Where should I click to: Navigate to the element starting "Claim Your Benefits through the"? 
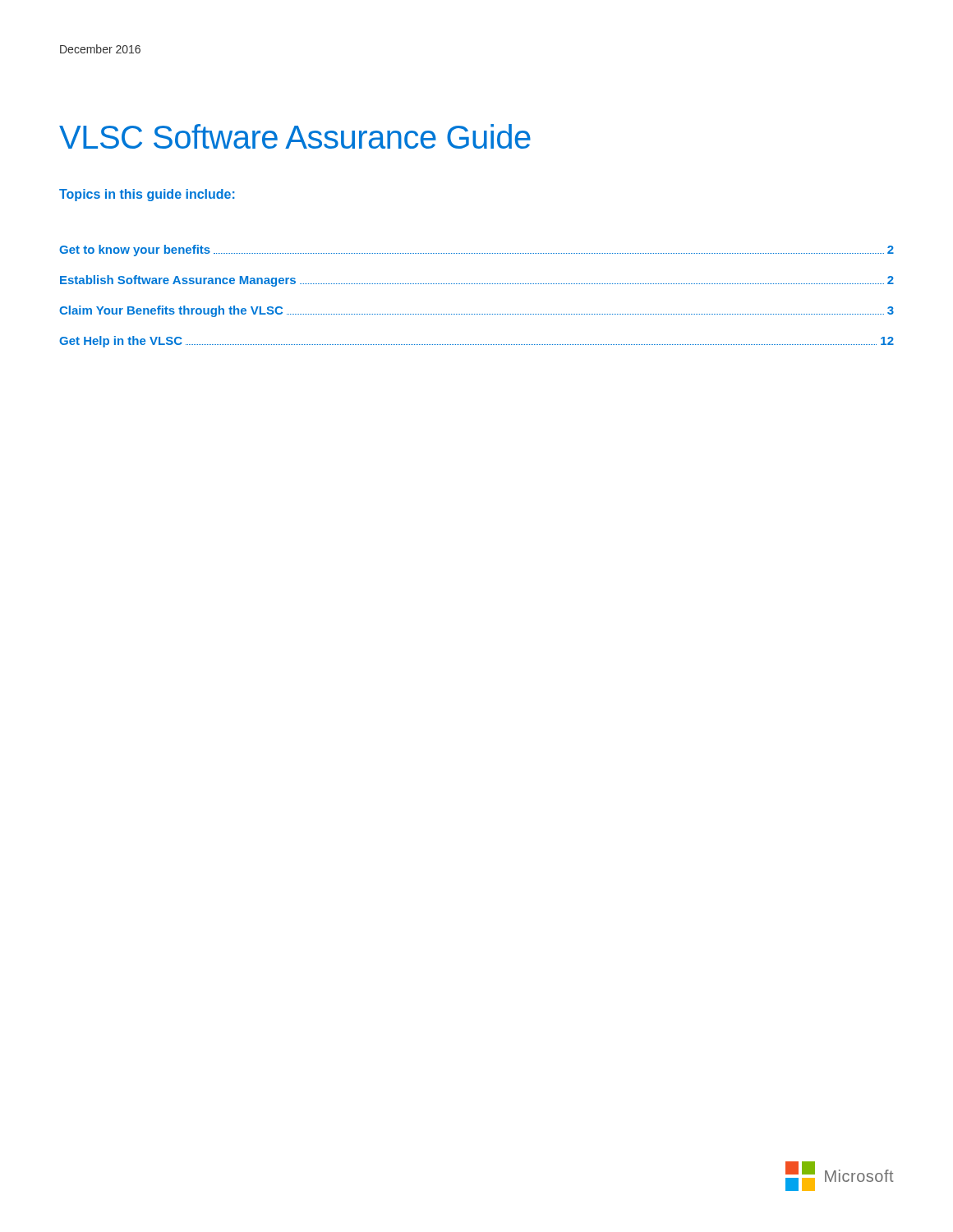point(476,310)
